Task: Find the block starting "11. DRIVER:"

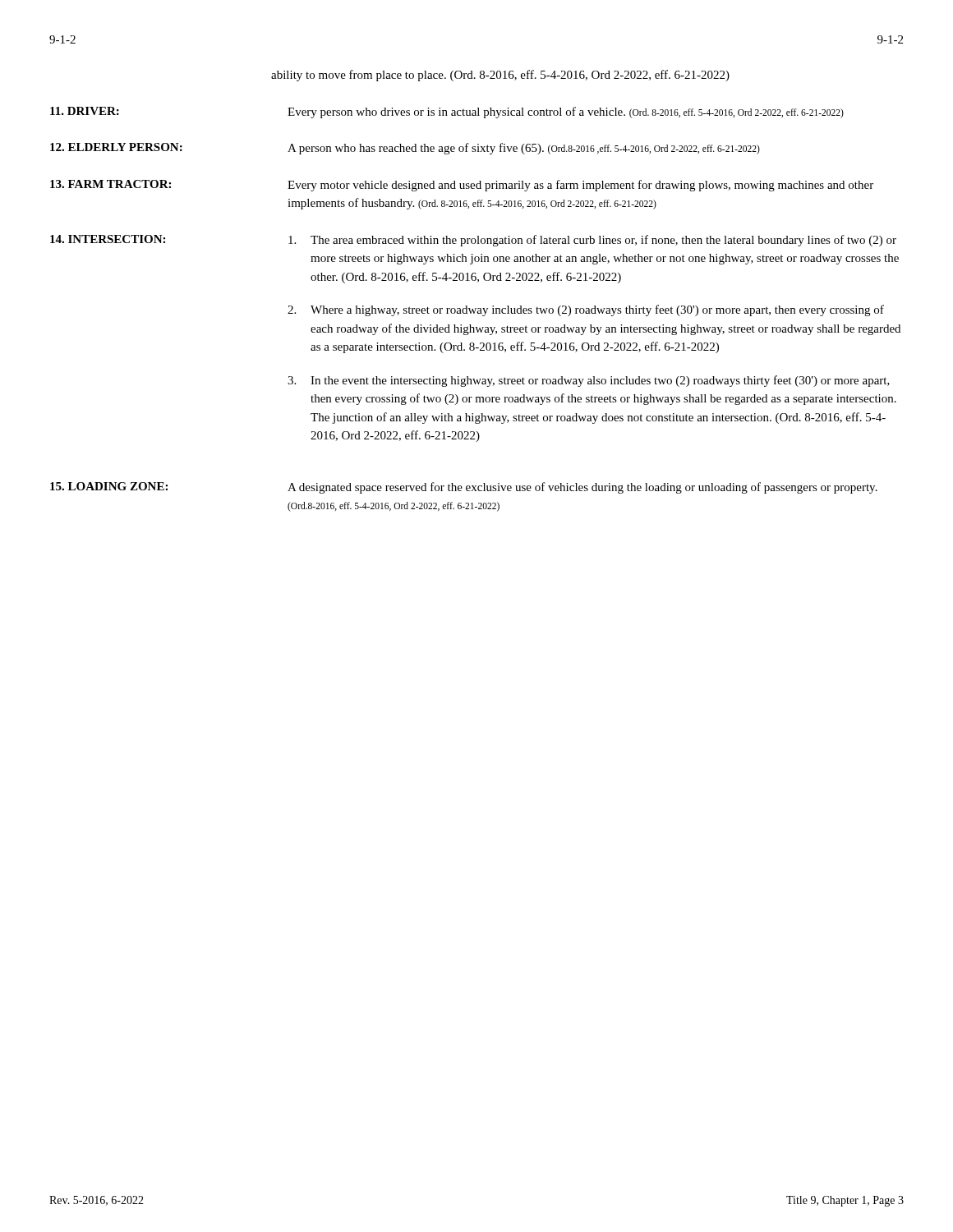Action: tap(85, 110)
